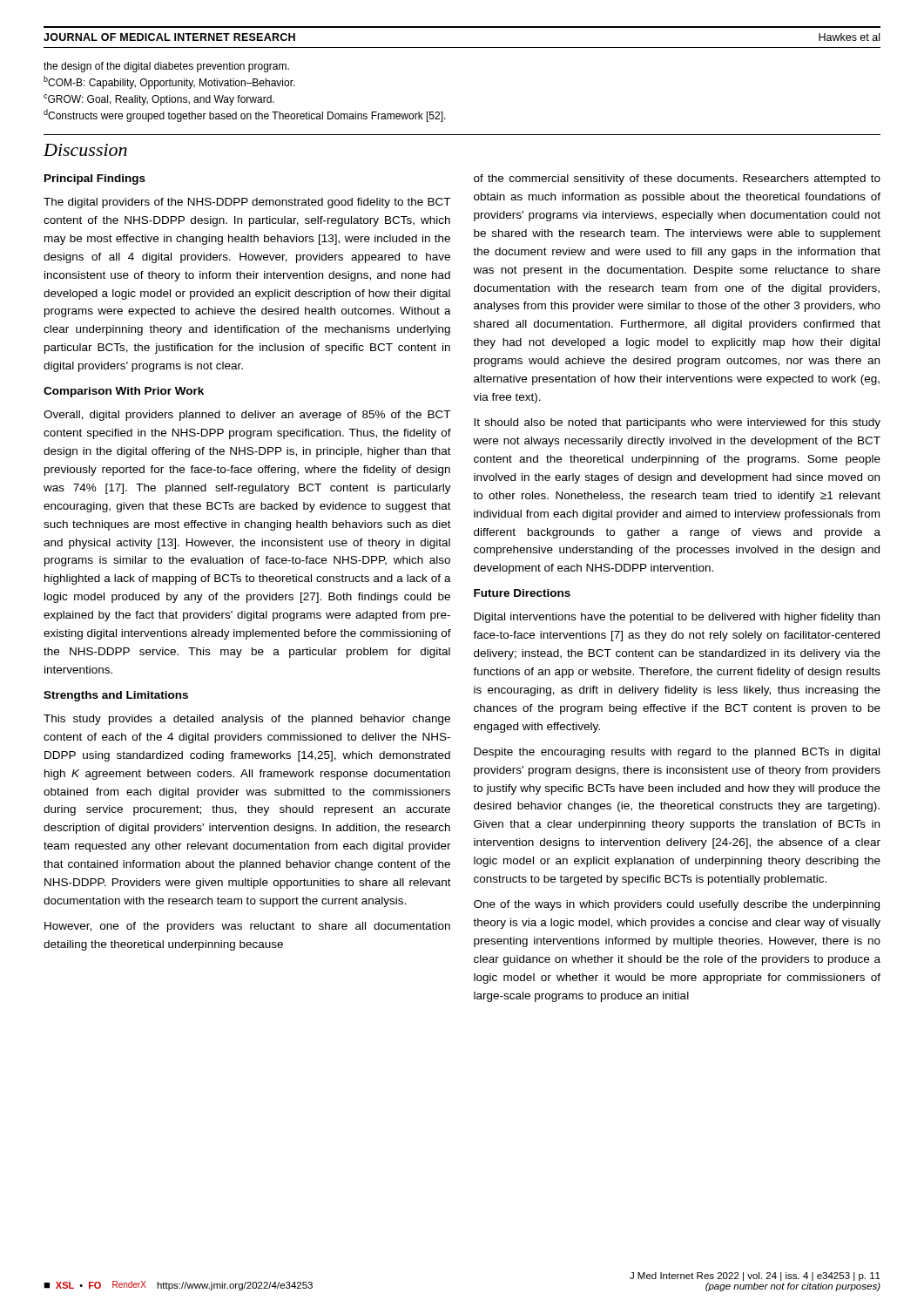The width and height of the screenshot is (924, 1307).
Task: Click on the block starting "Despite the encouraging"
Action: tap(677, 816)
